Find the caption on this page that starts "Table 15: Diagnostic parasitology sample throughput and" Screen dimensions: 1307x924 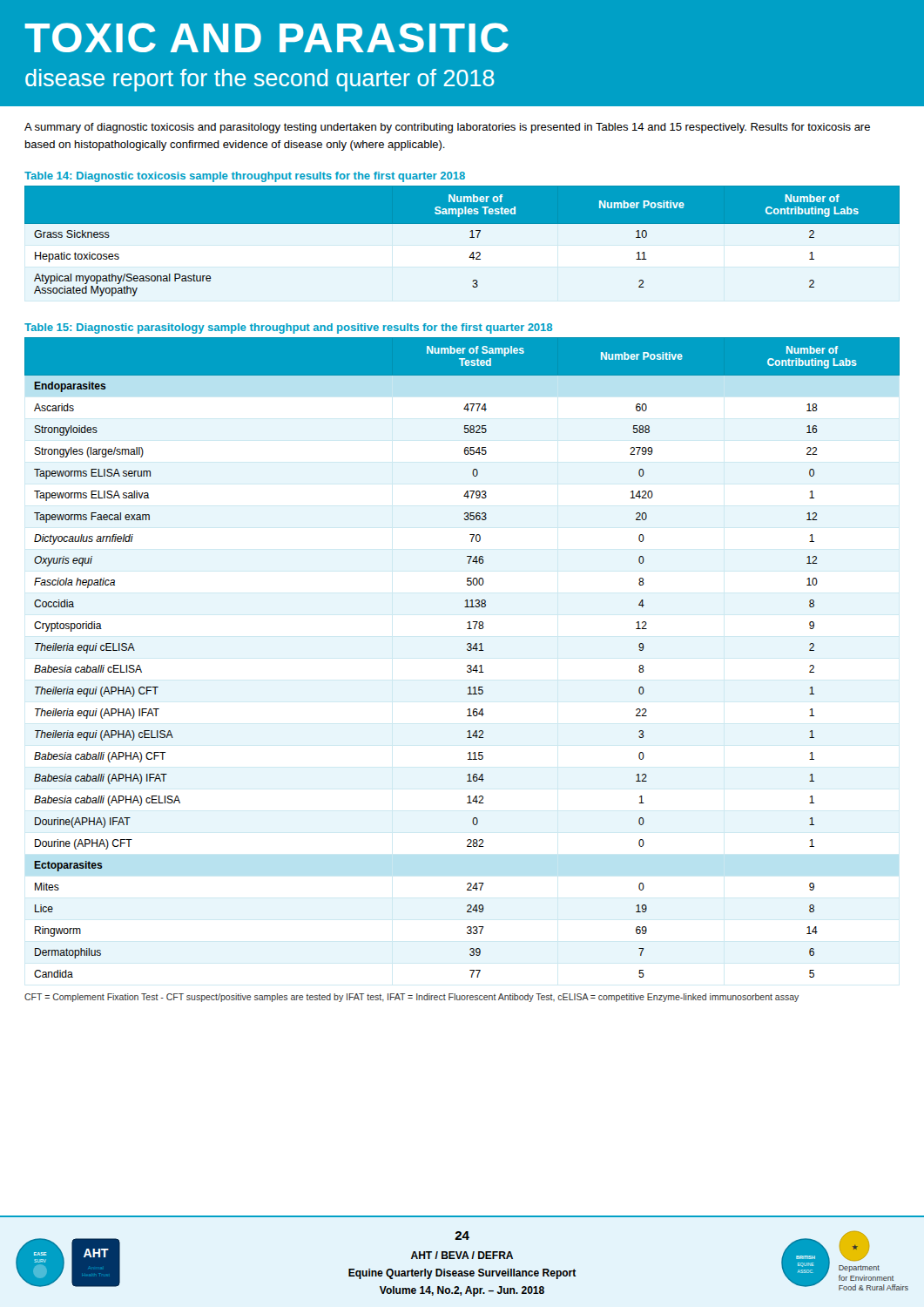pyautogui.click(x=289, y=327)
